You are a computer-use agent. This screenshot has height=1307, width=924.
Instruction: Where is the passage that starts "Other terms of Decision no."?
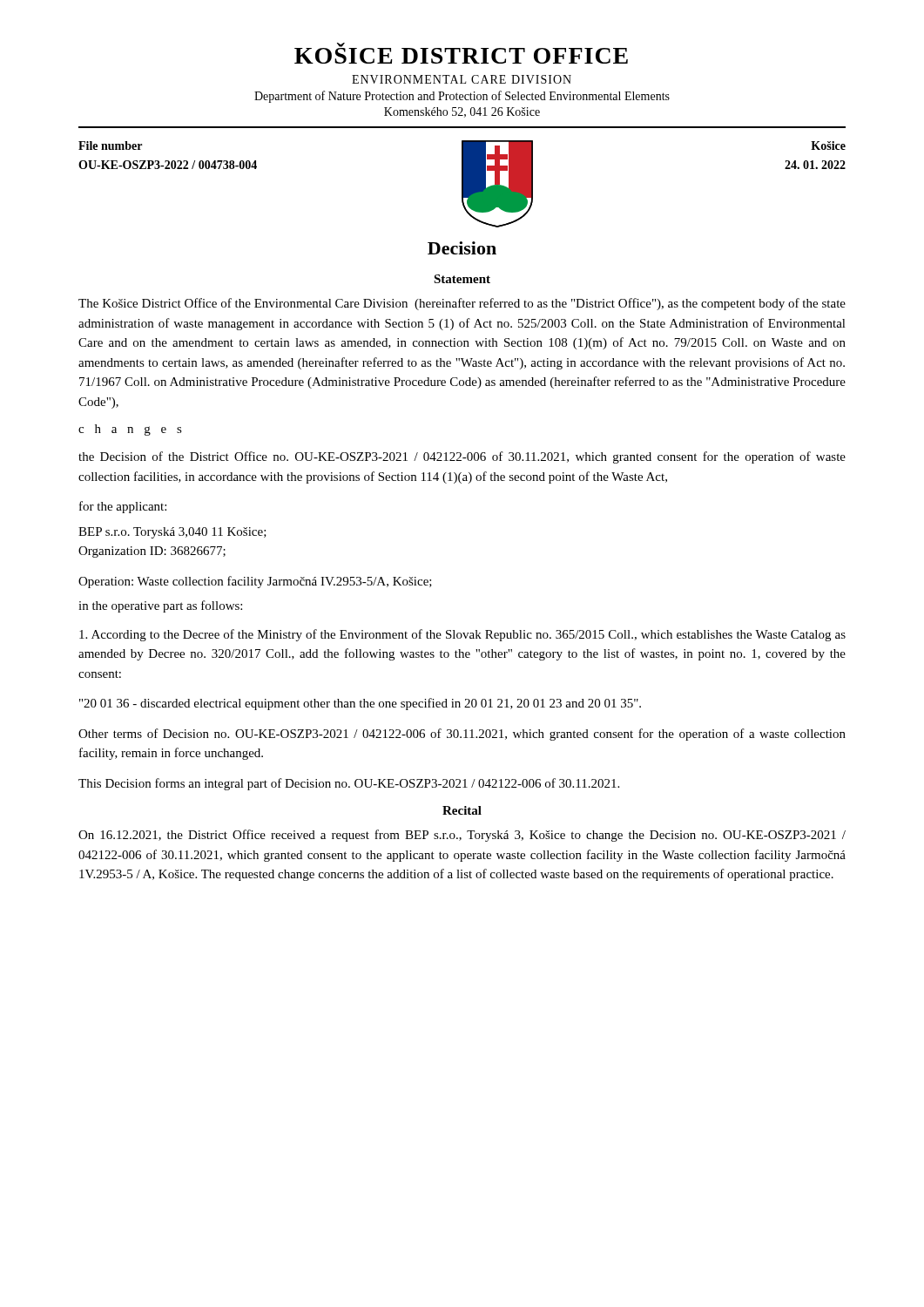tap(462, 743)
